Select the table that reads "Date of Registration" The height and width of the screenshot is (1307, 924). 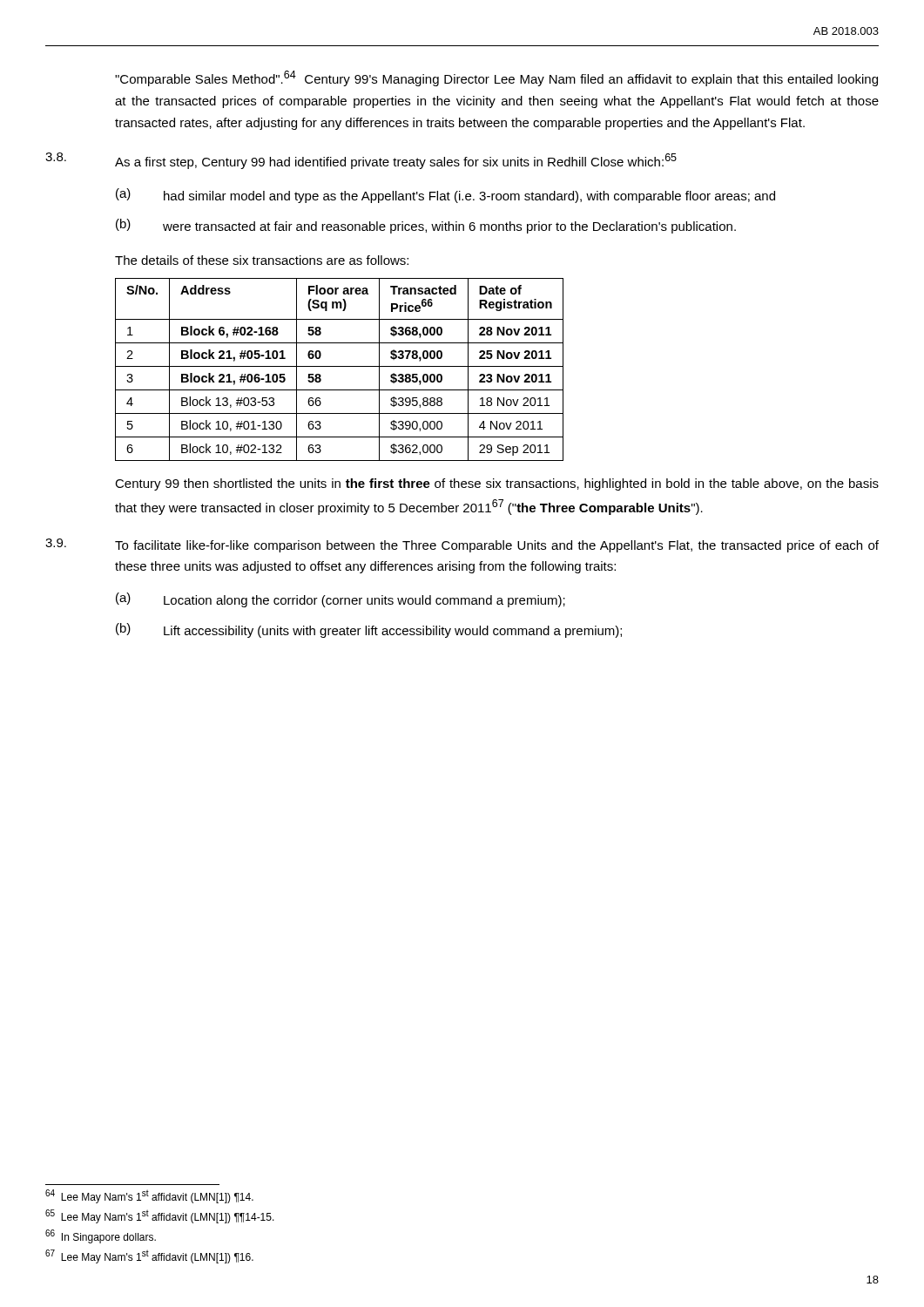pyautogui.click(x=497, y=370)
